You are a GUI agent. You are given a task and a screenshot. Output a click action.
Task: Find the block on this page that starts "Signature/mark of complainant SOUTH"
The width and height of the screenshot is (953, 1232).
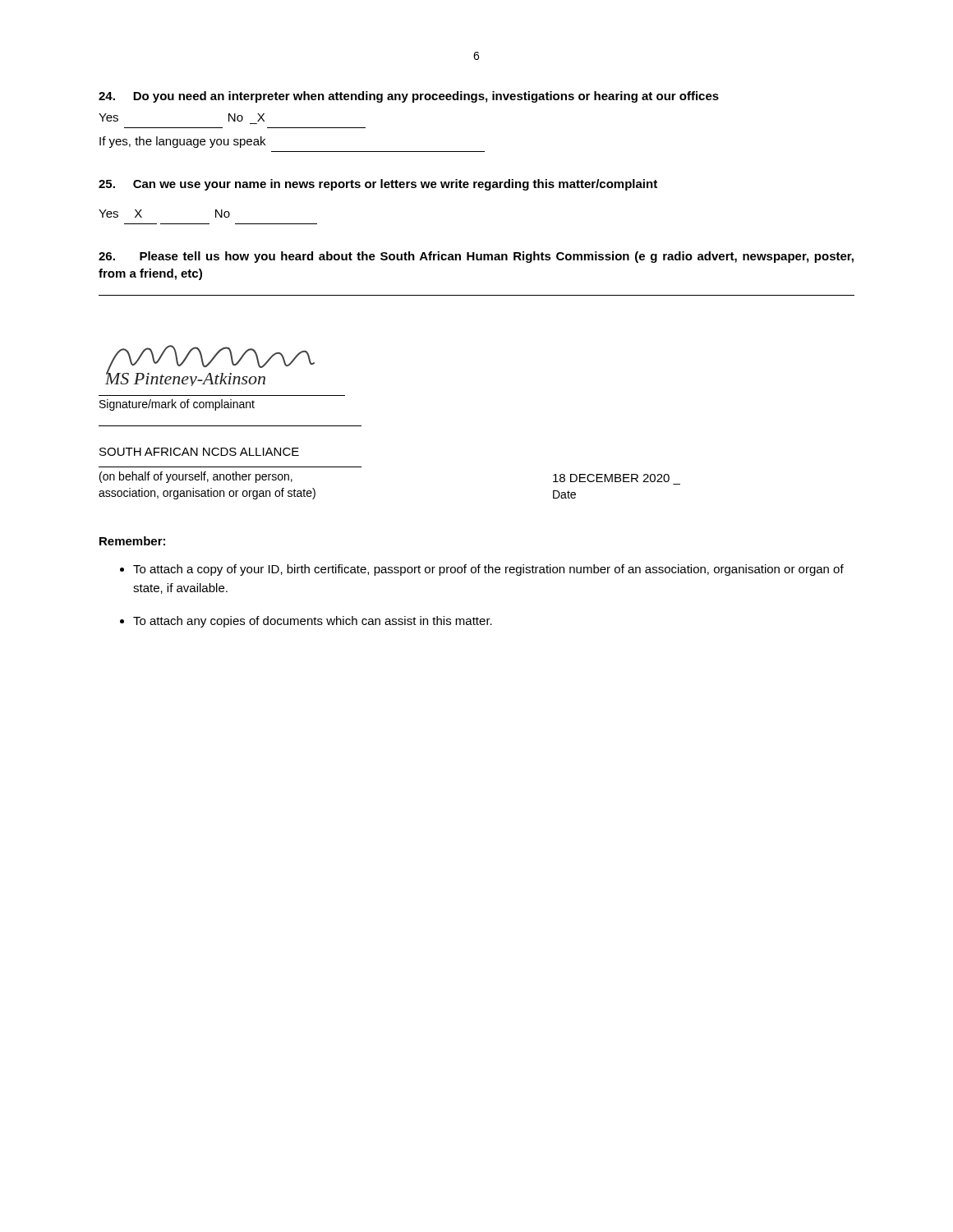click(x=177, y=405)
